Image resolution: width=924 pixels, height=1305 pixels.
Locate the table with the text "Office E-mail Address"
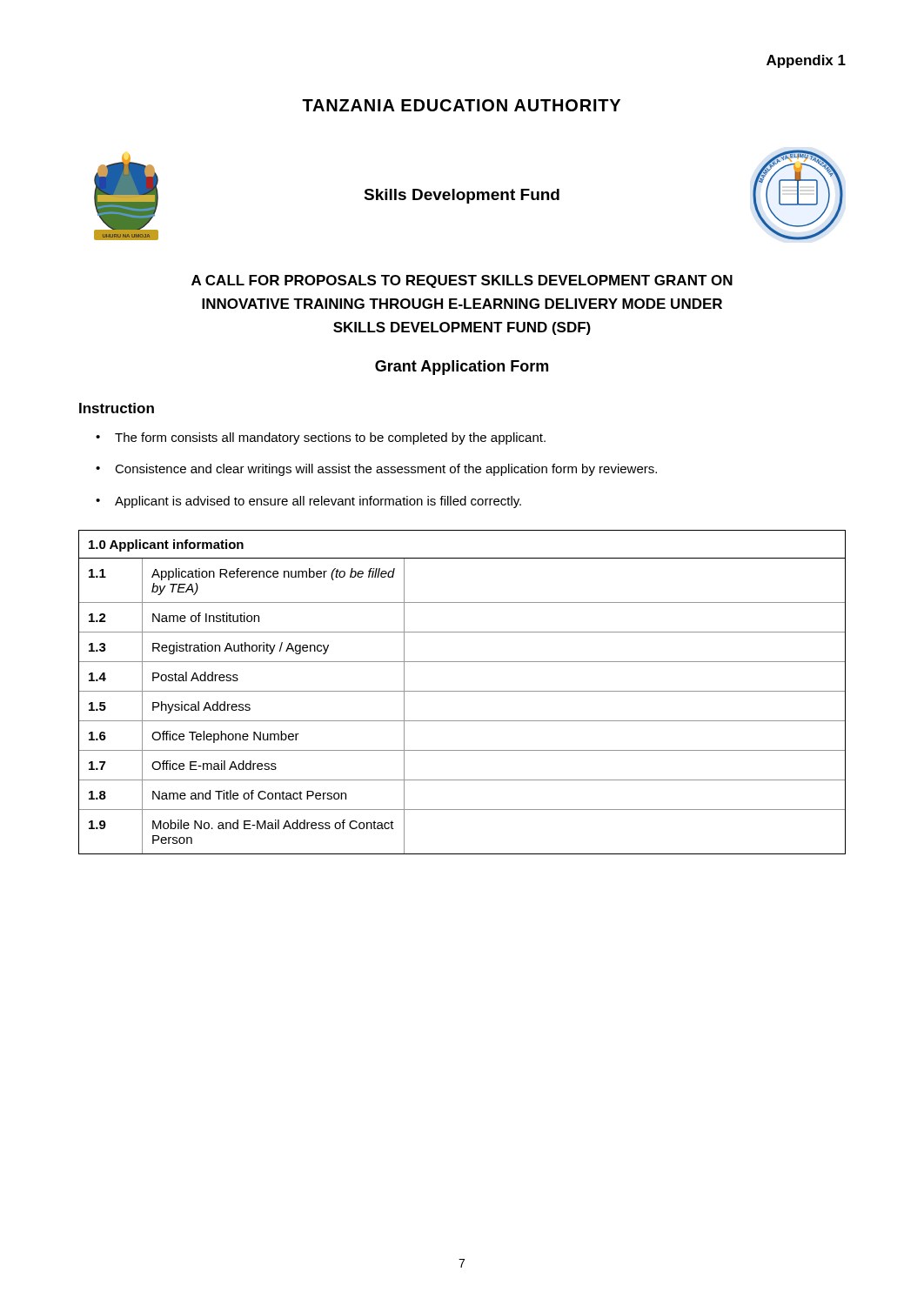462,692
